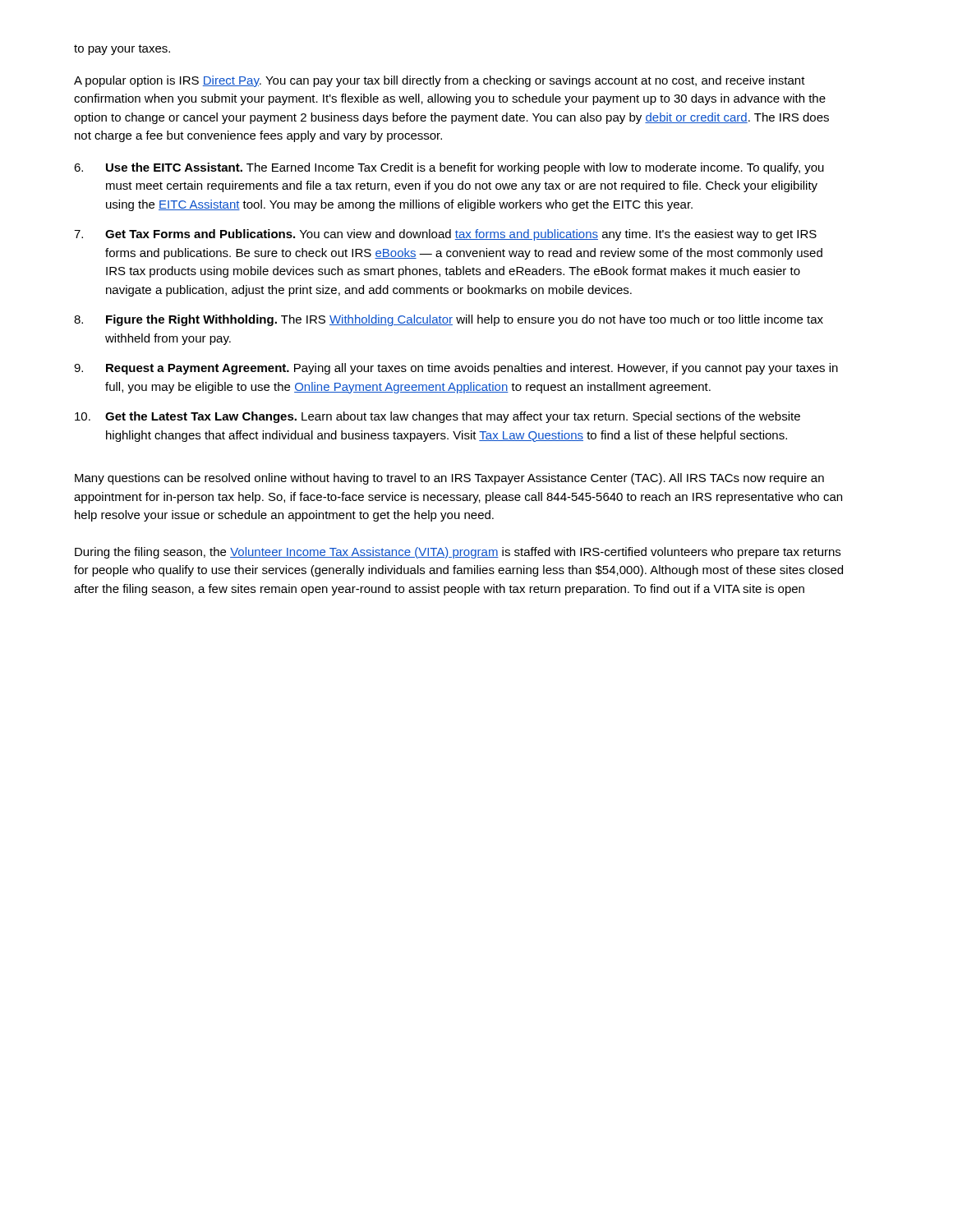The image size is (953, 1232).
Task: Locate the passage starting "During the filing season, the"
Action: coord(459,570)
